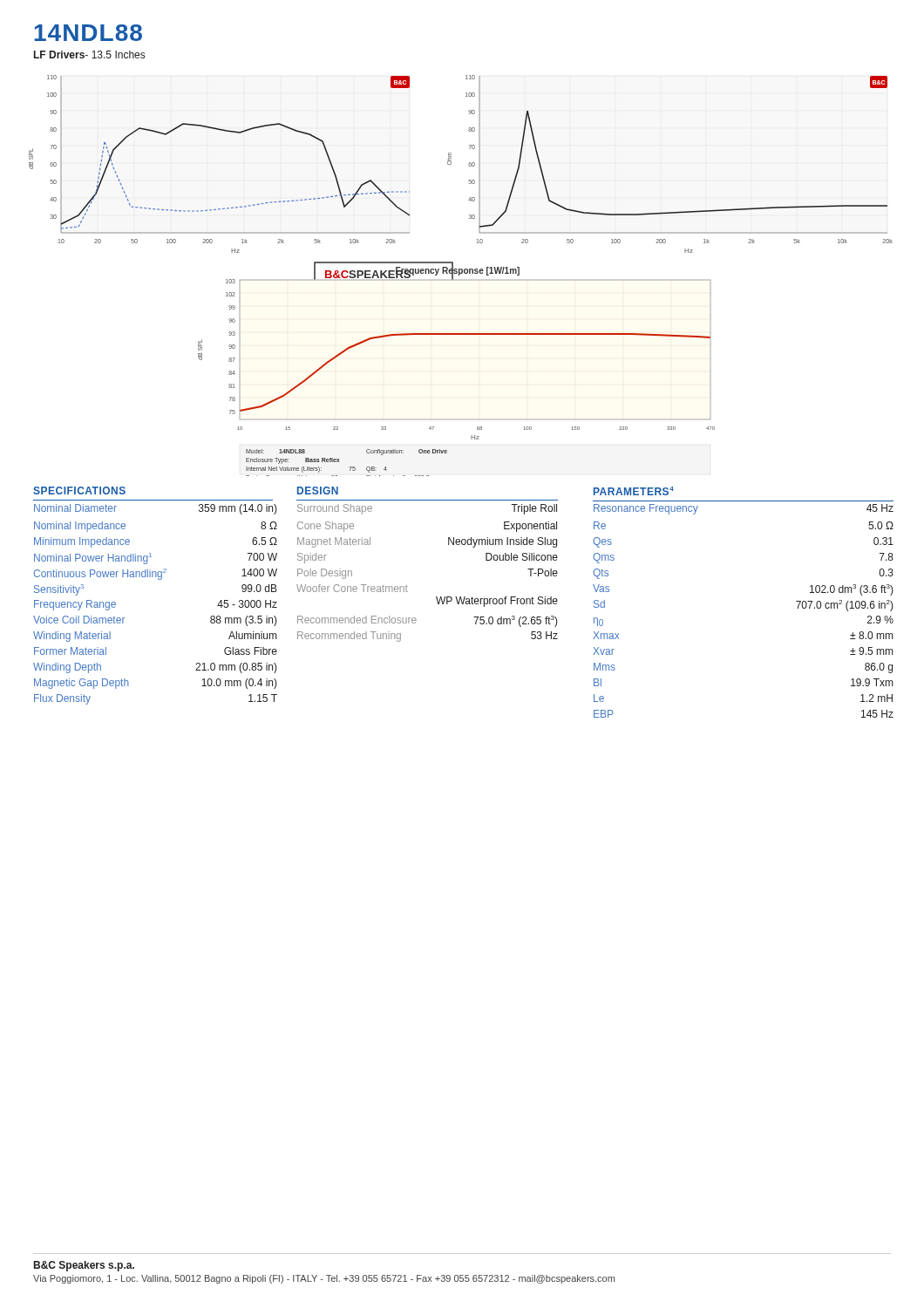The image size is (924, 1308).
Task: Click on the list item that reads "Continuous Power Handling21400 W"
Action: 155,573
